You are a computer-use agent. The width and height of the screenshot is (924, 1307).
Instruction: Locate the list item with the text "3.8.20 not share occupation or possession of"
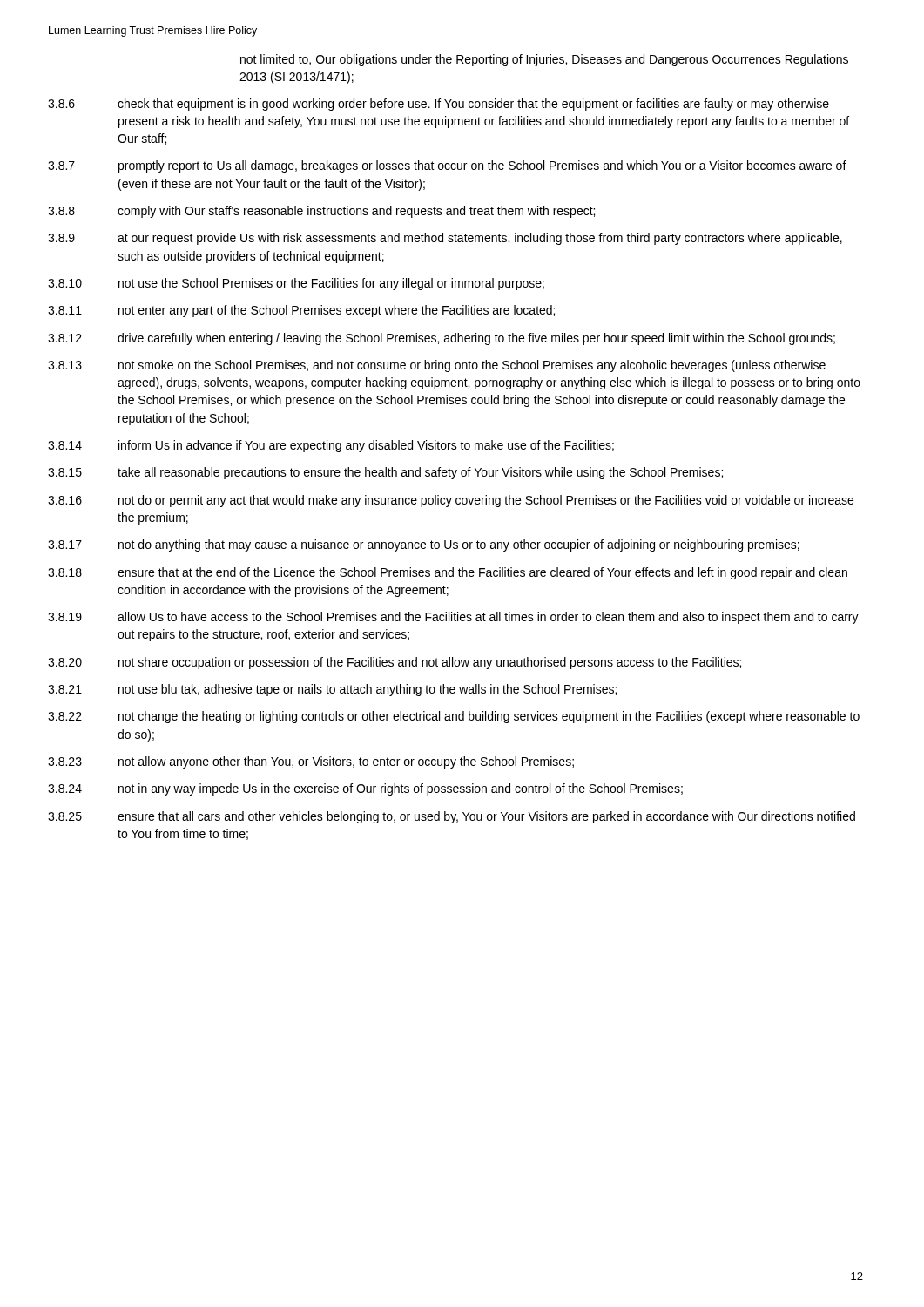455,662
